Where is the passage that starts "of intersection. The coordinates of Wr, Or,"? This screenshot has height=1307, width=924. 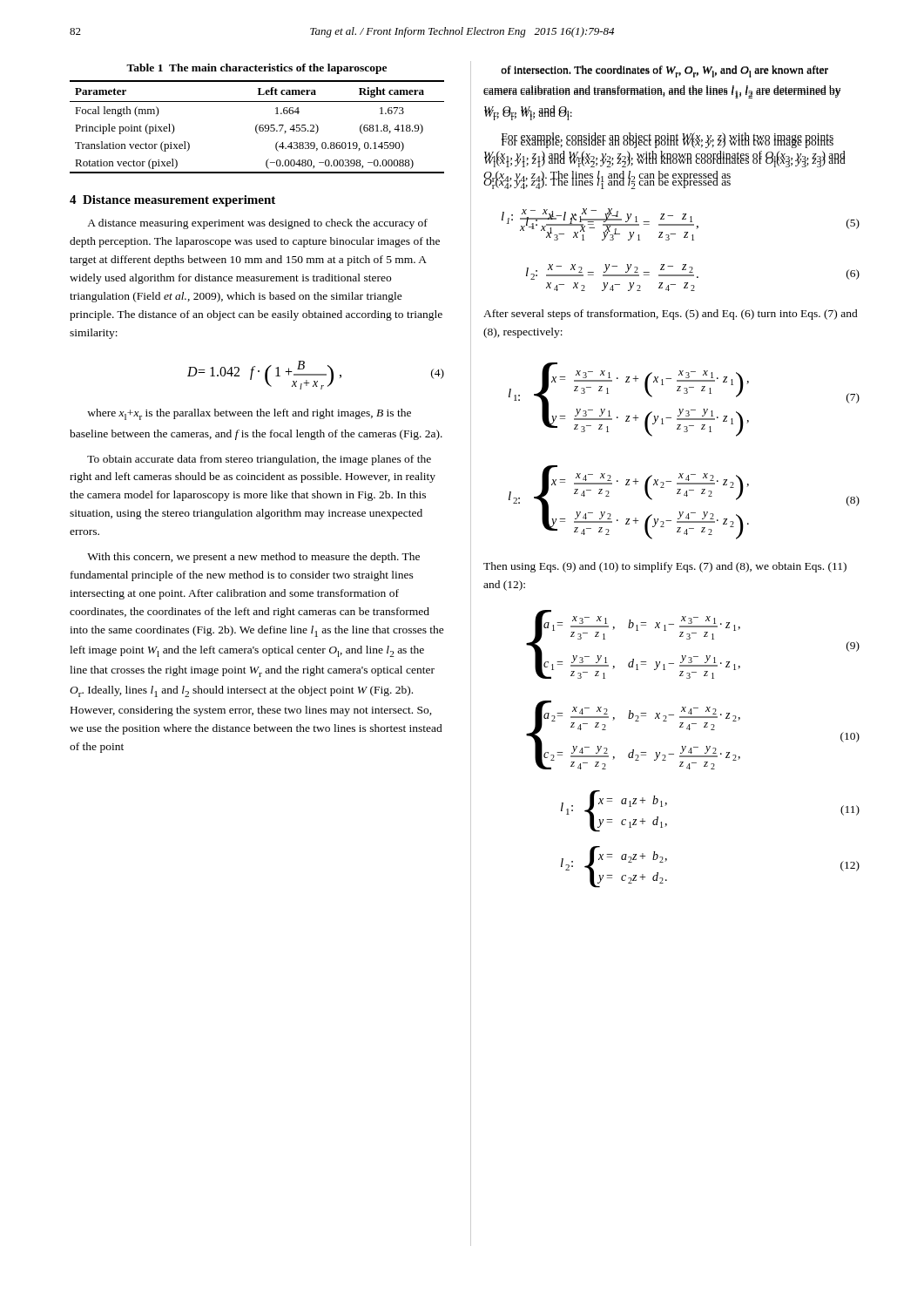662,93
